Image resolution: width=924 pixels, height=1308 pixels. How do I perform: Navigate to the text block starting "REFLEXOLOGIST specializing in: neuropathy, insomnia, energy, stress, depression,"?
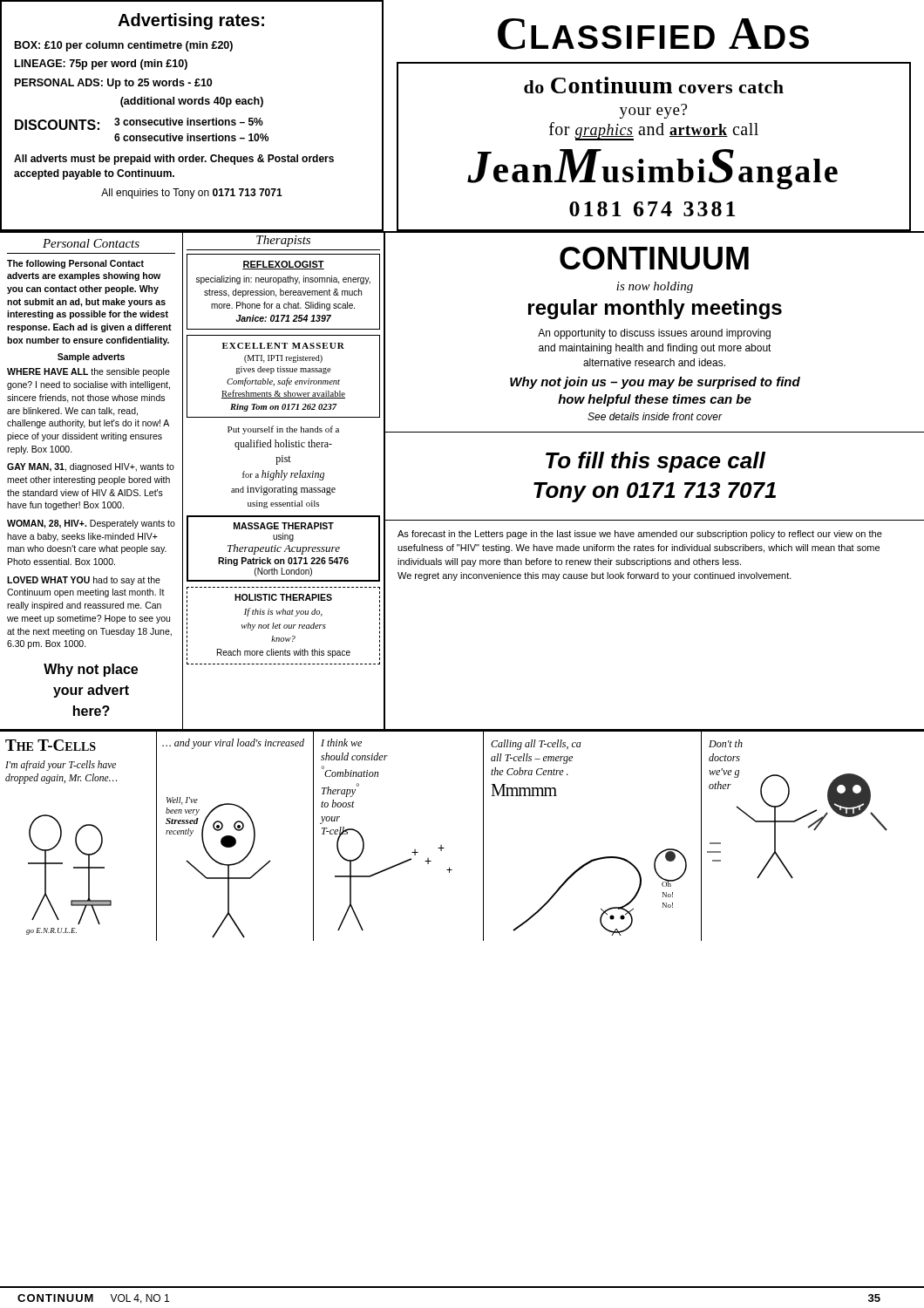(283, 291)
